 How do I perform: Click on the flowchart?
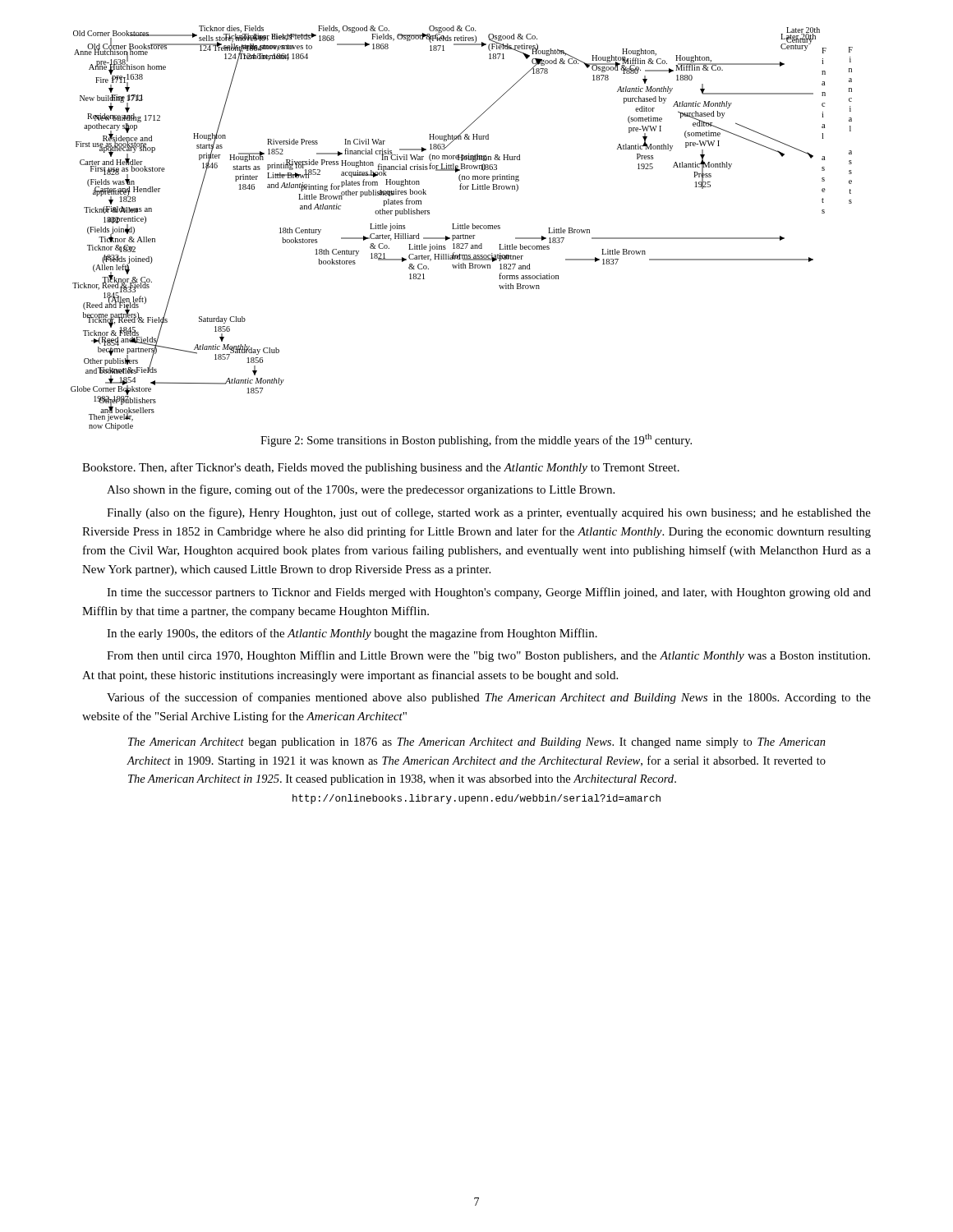tap(476, 226)
